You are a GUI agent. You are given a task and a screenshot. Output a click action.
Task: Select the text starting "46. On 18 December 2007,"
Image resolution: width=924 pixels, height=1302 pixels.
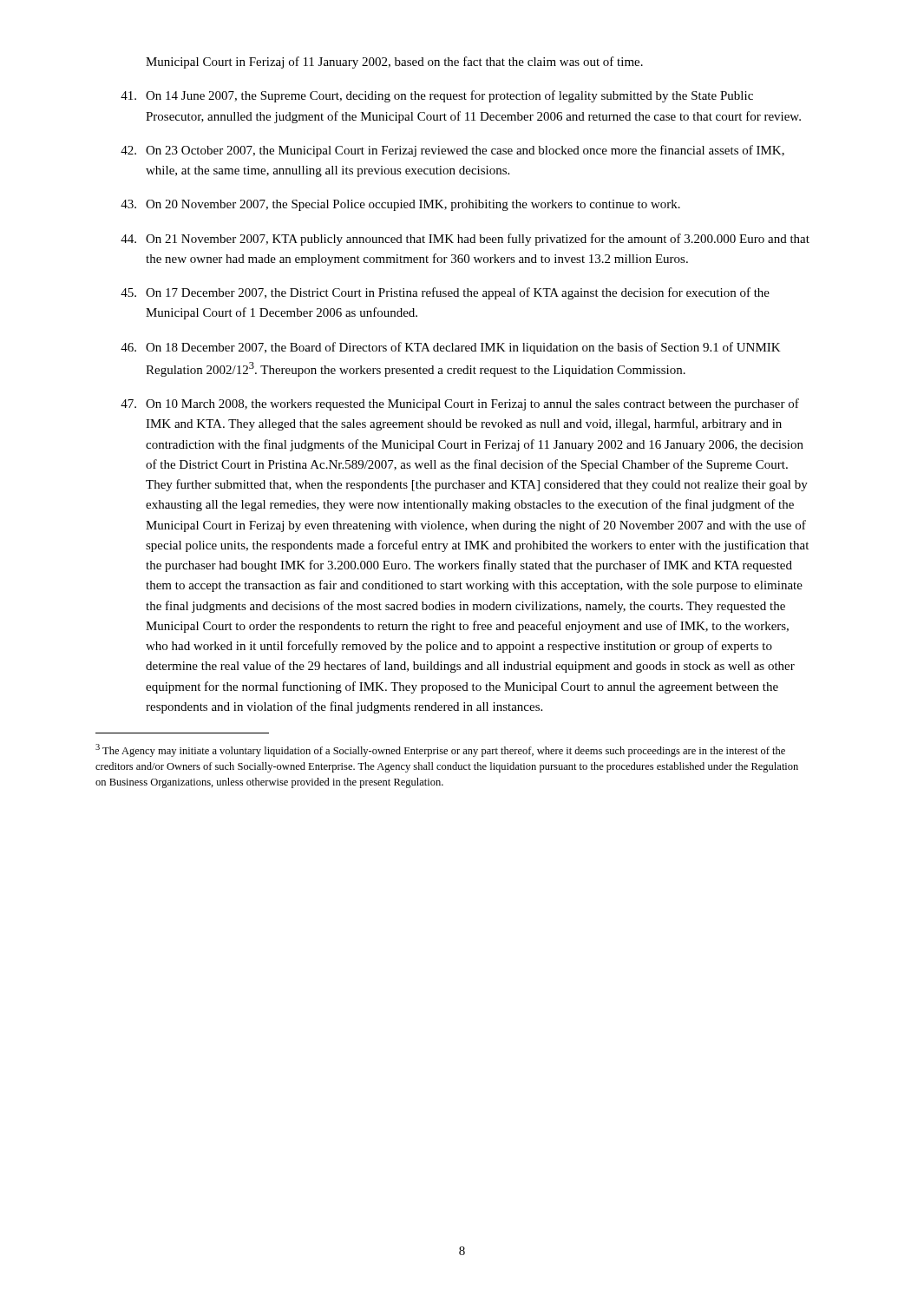453,359
